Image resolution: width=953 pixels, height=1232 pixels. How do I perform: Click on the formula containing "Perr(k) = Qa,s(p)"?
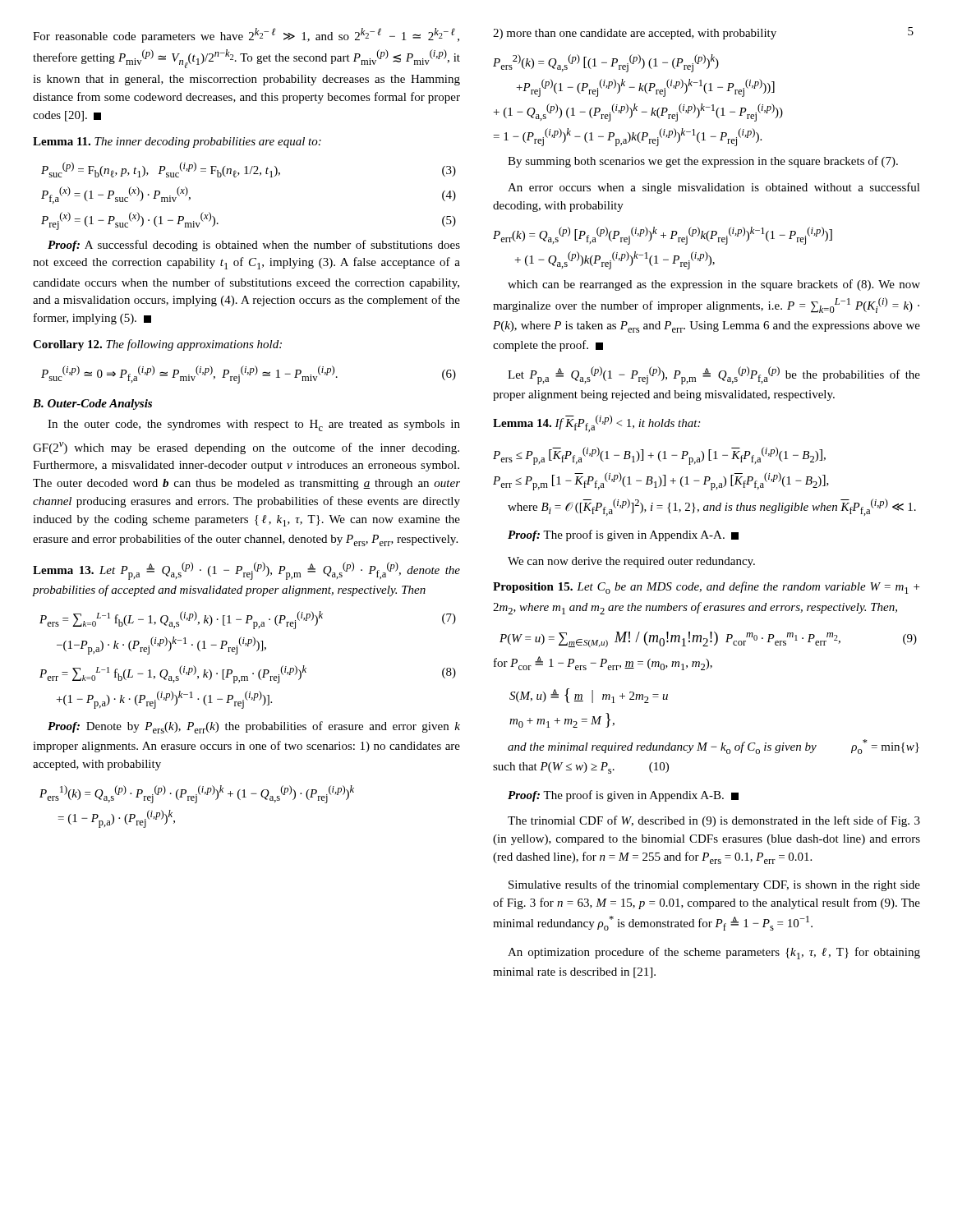click(x=707, y=247)
